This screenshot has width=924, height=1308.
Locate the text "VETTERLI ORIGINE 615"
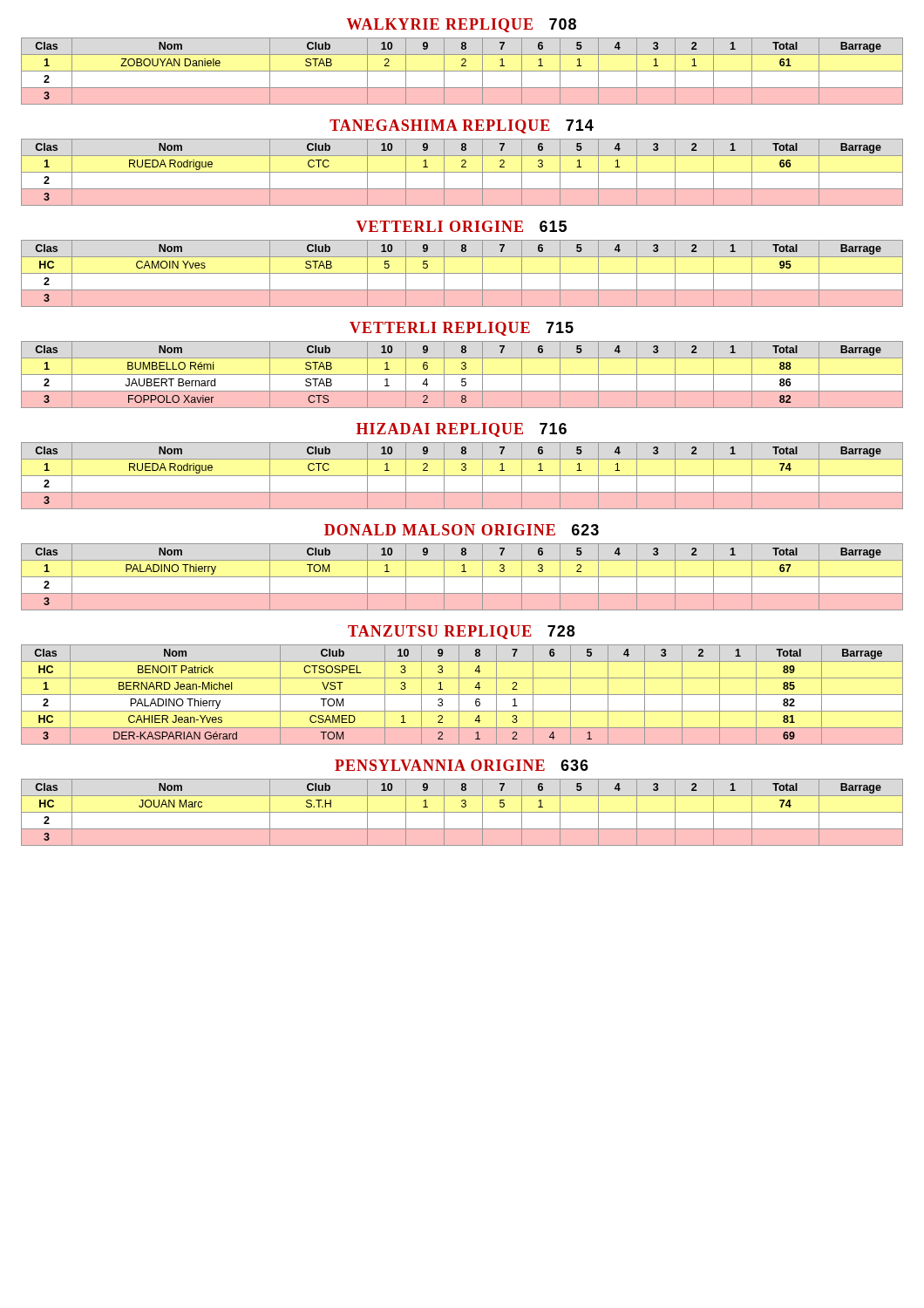pos(462,227)
